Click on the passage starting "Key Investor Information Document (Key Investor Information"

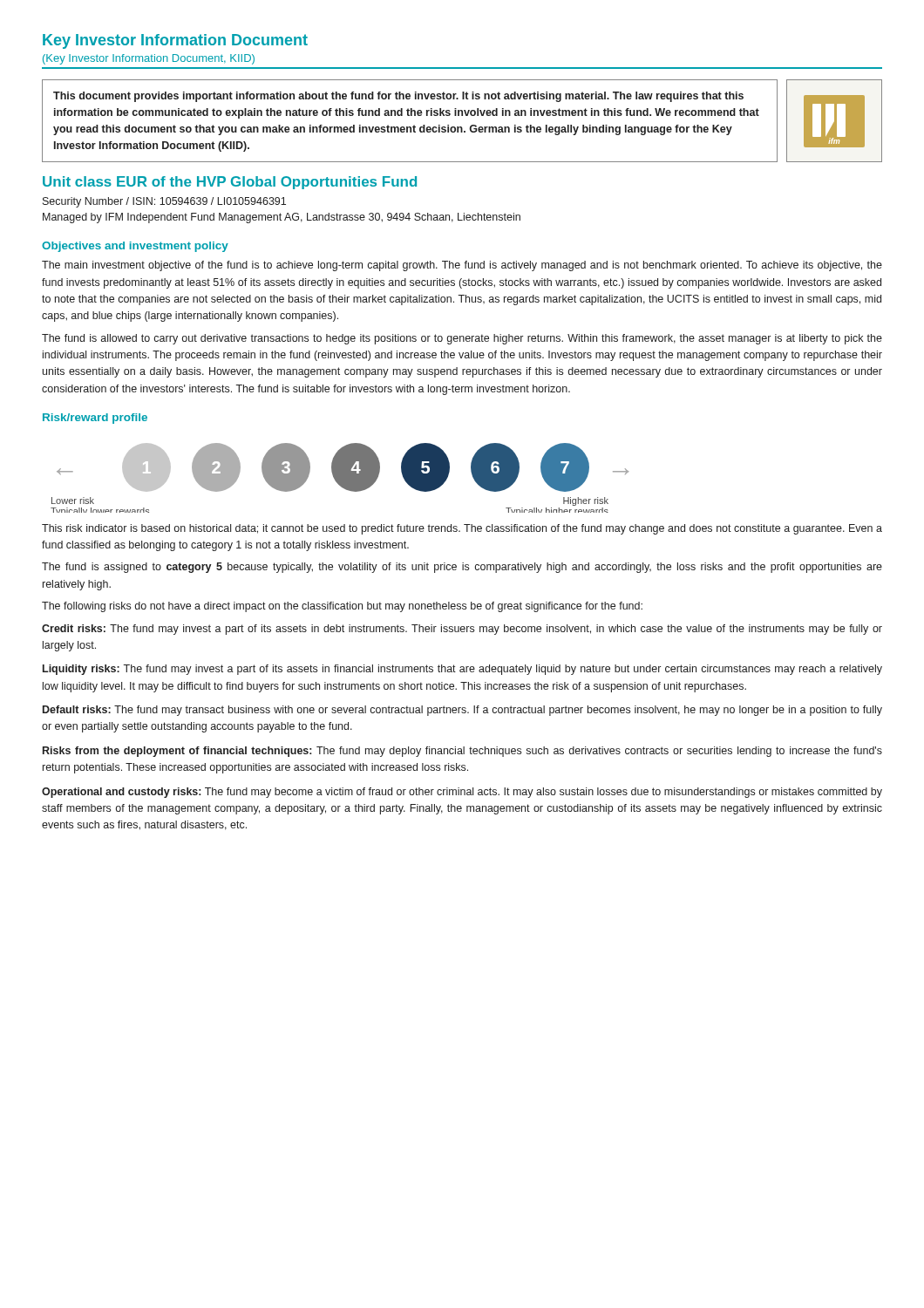(175, 41)
